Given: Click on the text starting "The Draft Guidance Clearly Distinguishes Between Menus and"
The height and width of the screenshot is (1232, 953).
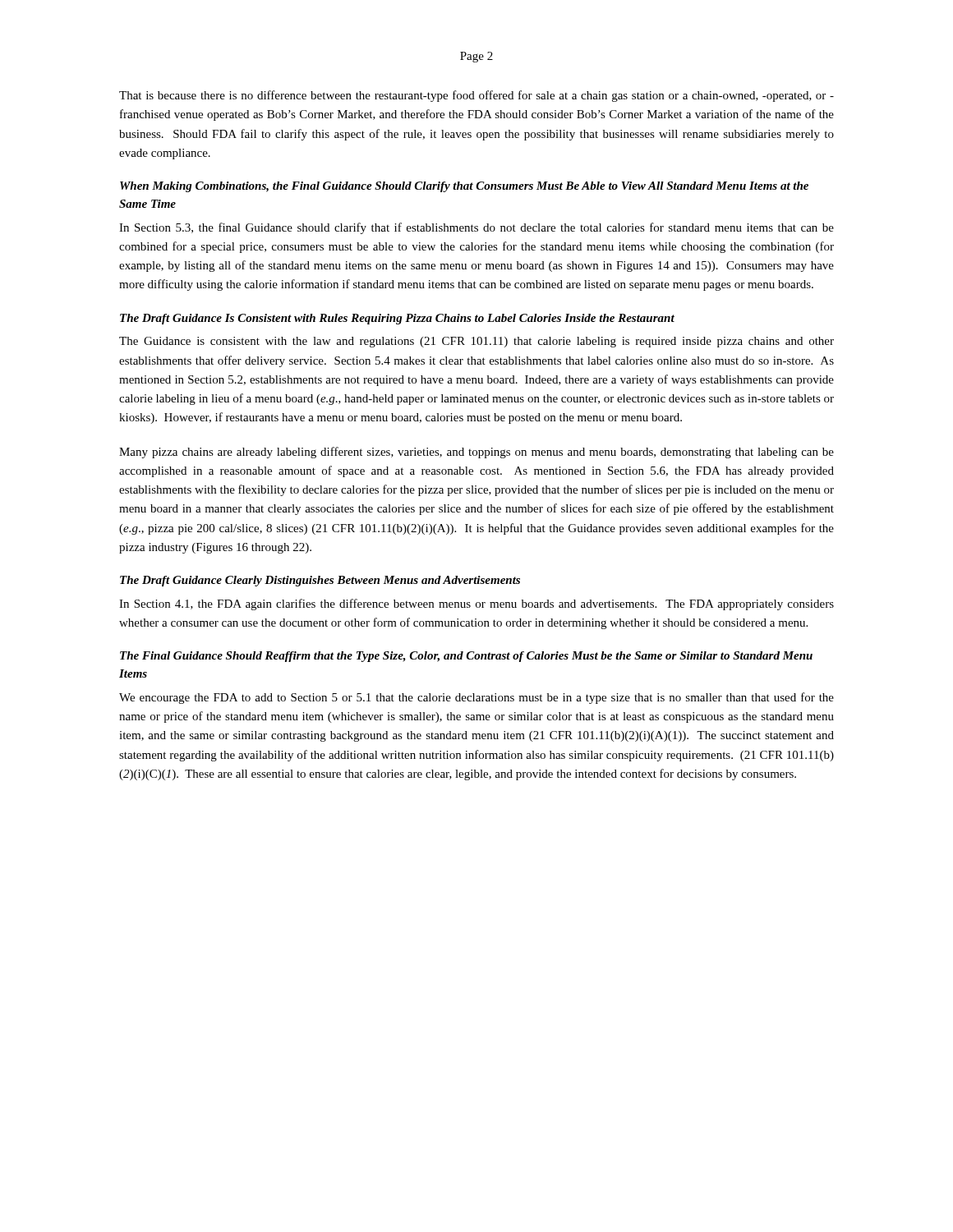Looking at the screenshot, I should click(320, 580).
